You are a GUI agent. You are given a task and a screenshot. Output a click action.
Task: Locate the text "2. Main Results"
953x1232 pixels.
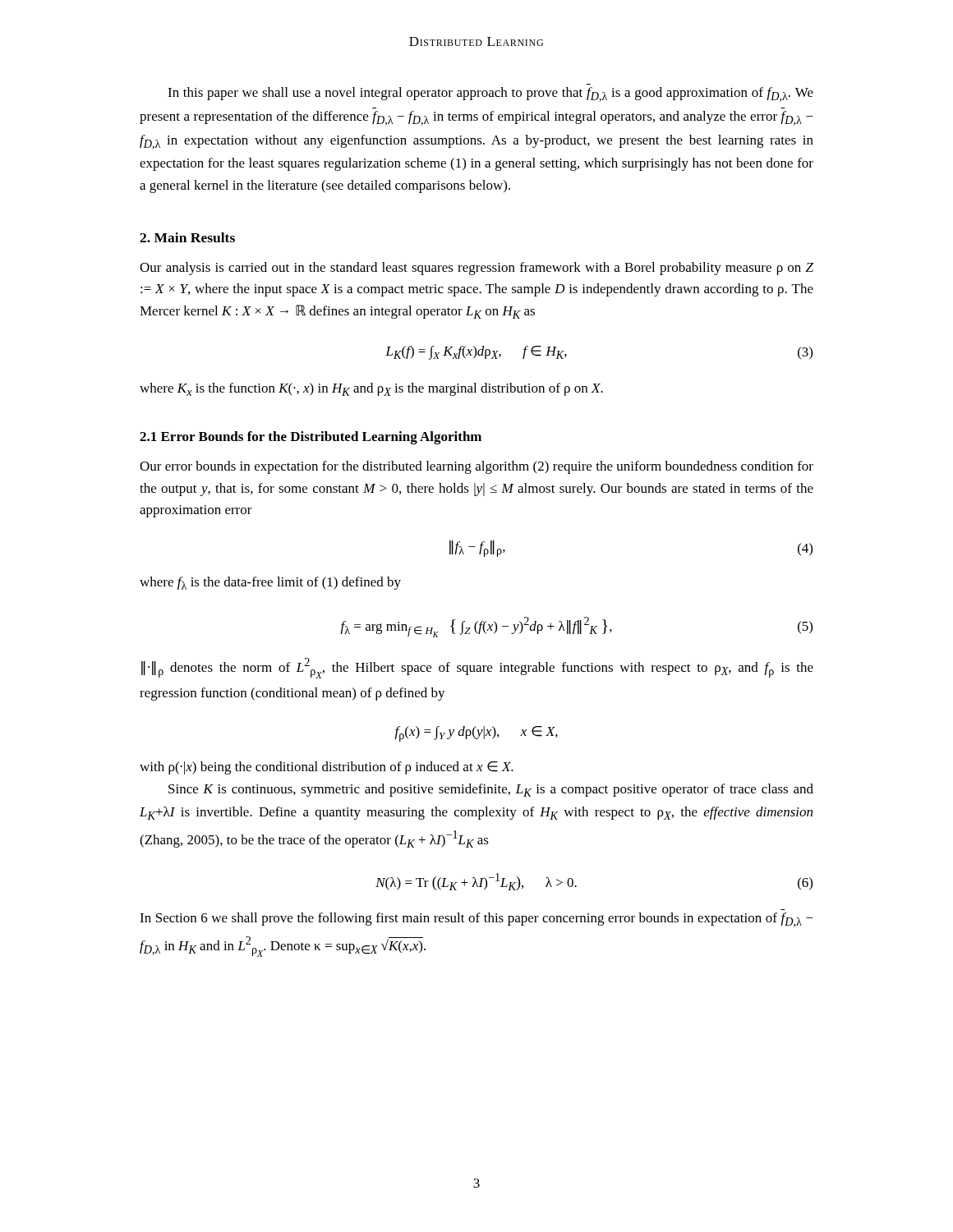tap(187, 237)
